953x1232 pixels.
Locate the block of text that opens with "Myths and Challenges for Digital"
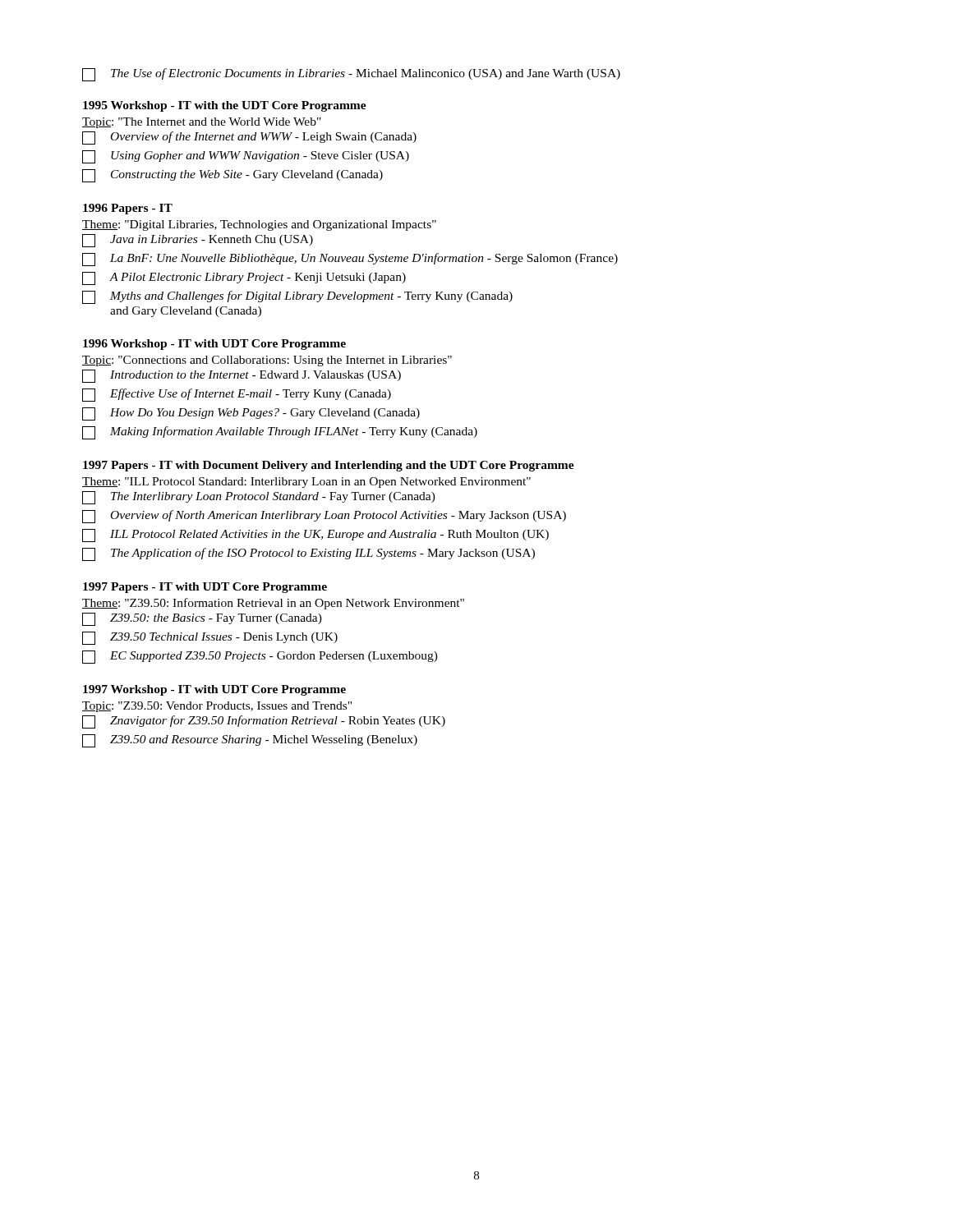(468, 303)
